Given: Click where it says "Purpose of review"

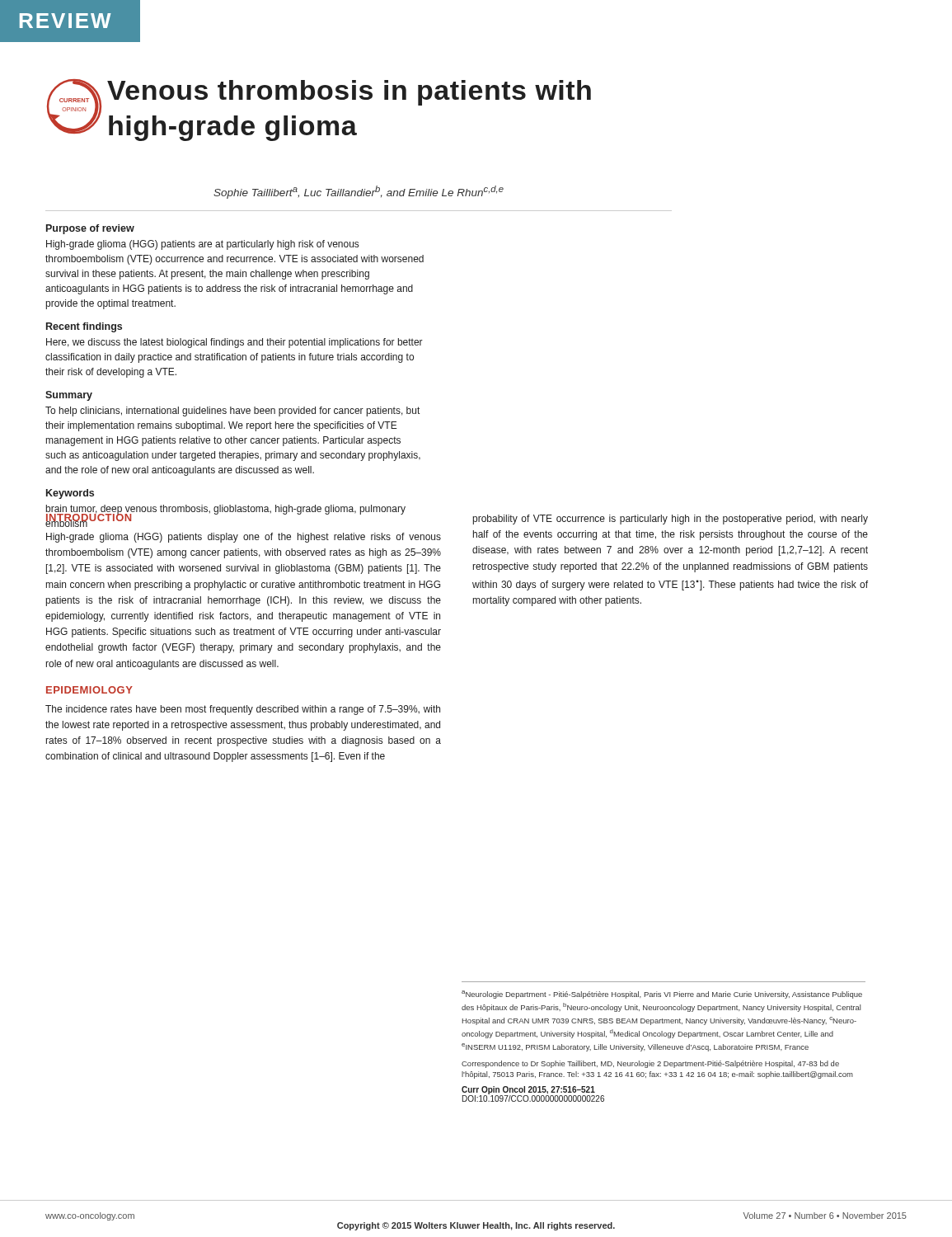Looking at the screenshot, I should [90, 228].
